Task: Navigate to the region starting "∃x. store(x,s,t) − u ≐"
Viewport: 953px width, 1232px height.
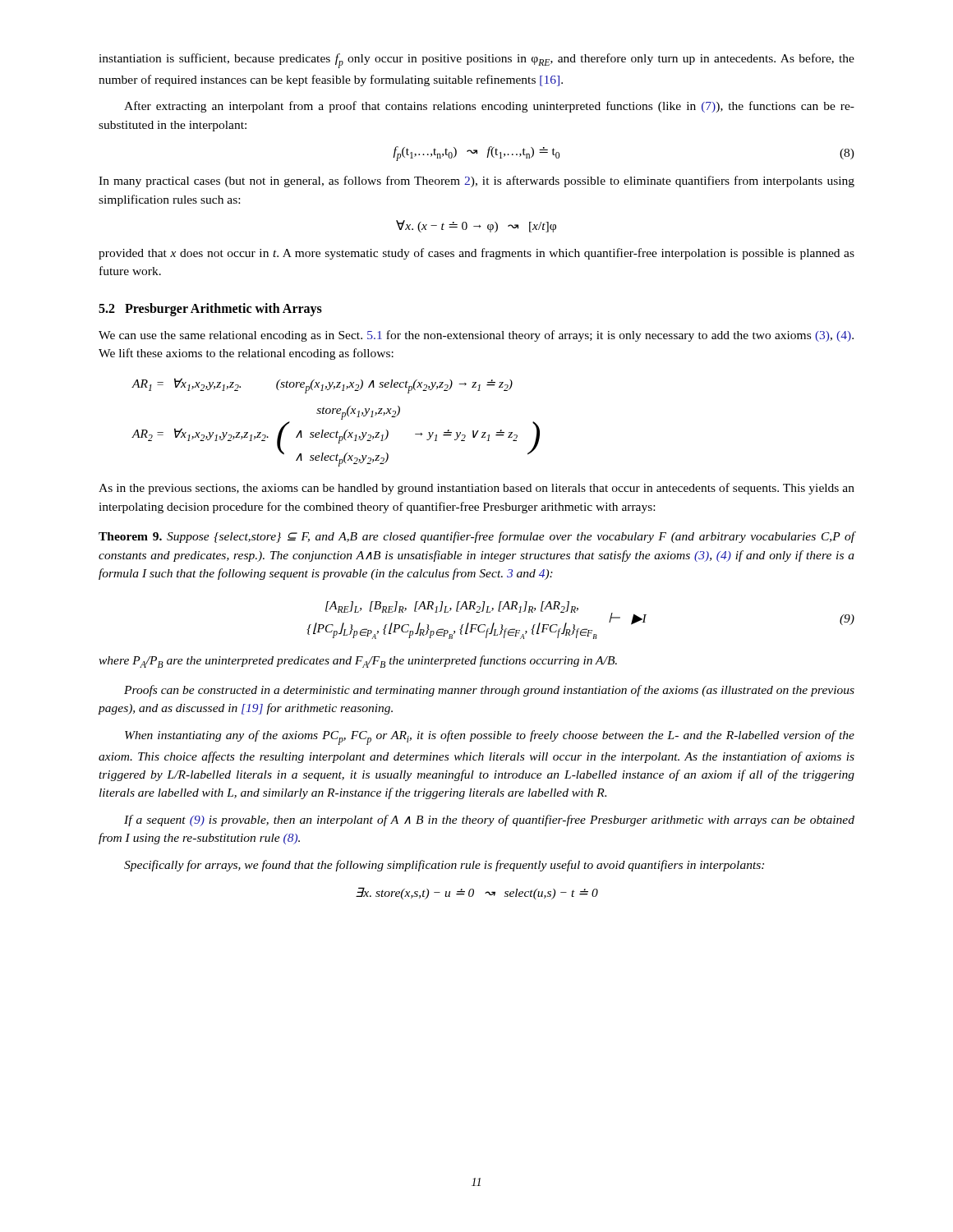Action: pyautogui.click(x=476, y=893)
